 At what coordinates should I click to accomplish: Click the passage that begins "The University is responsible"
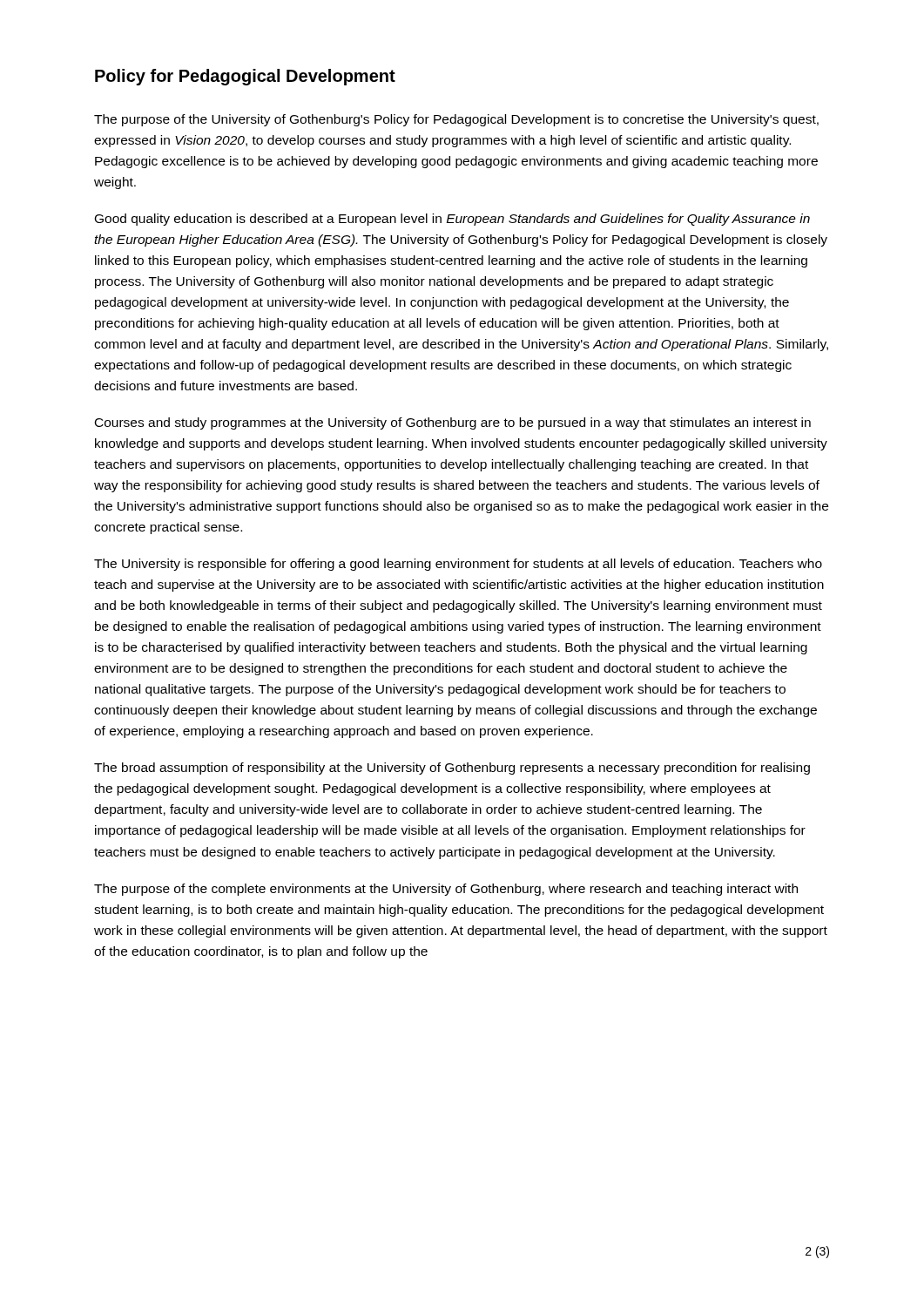point(459,647)
